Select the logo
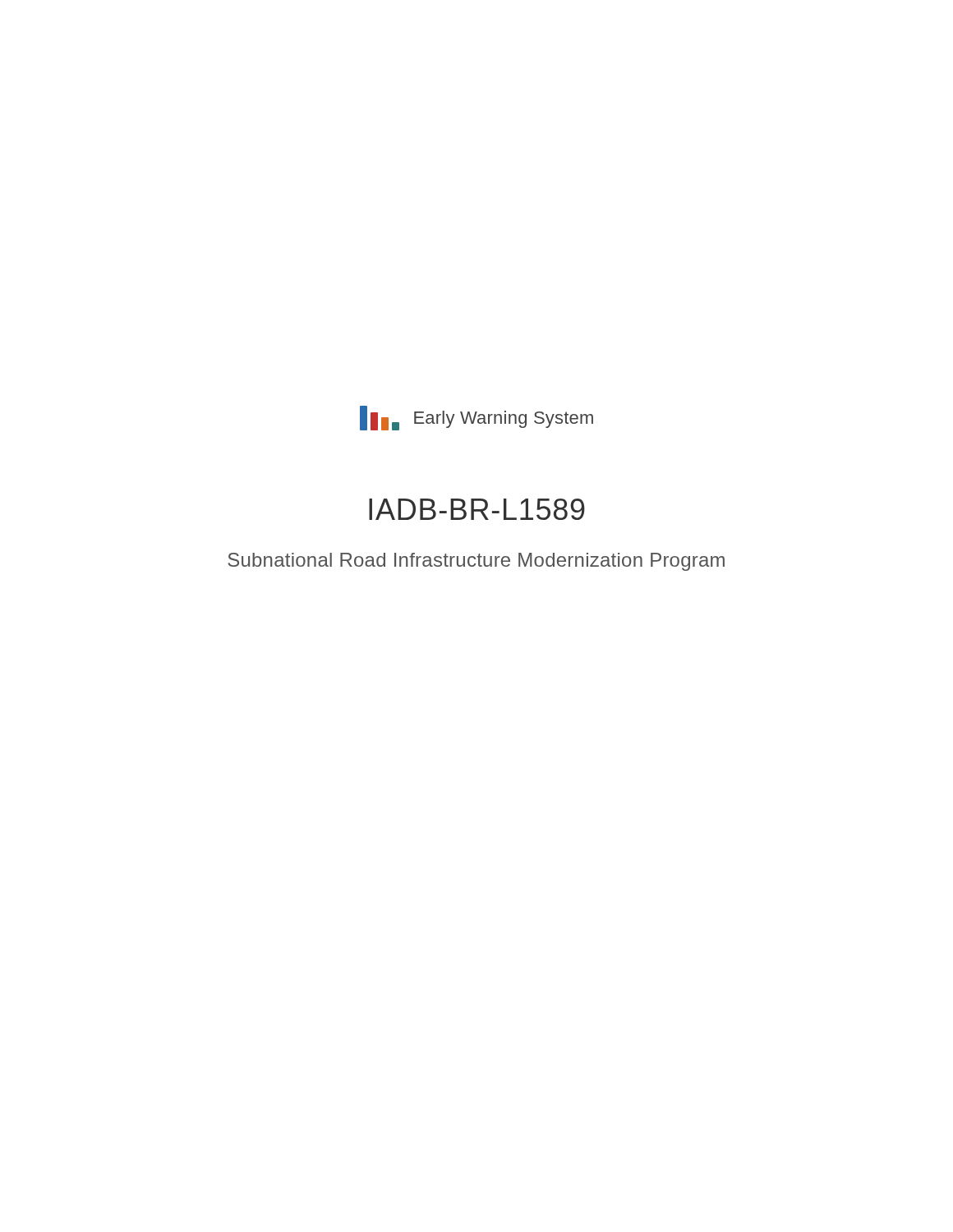Screen dimensions: 1232x953 pos(476,418)
